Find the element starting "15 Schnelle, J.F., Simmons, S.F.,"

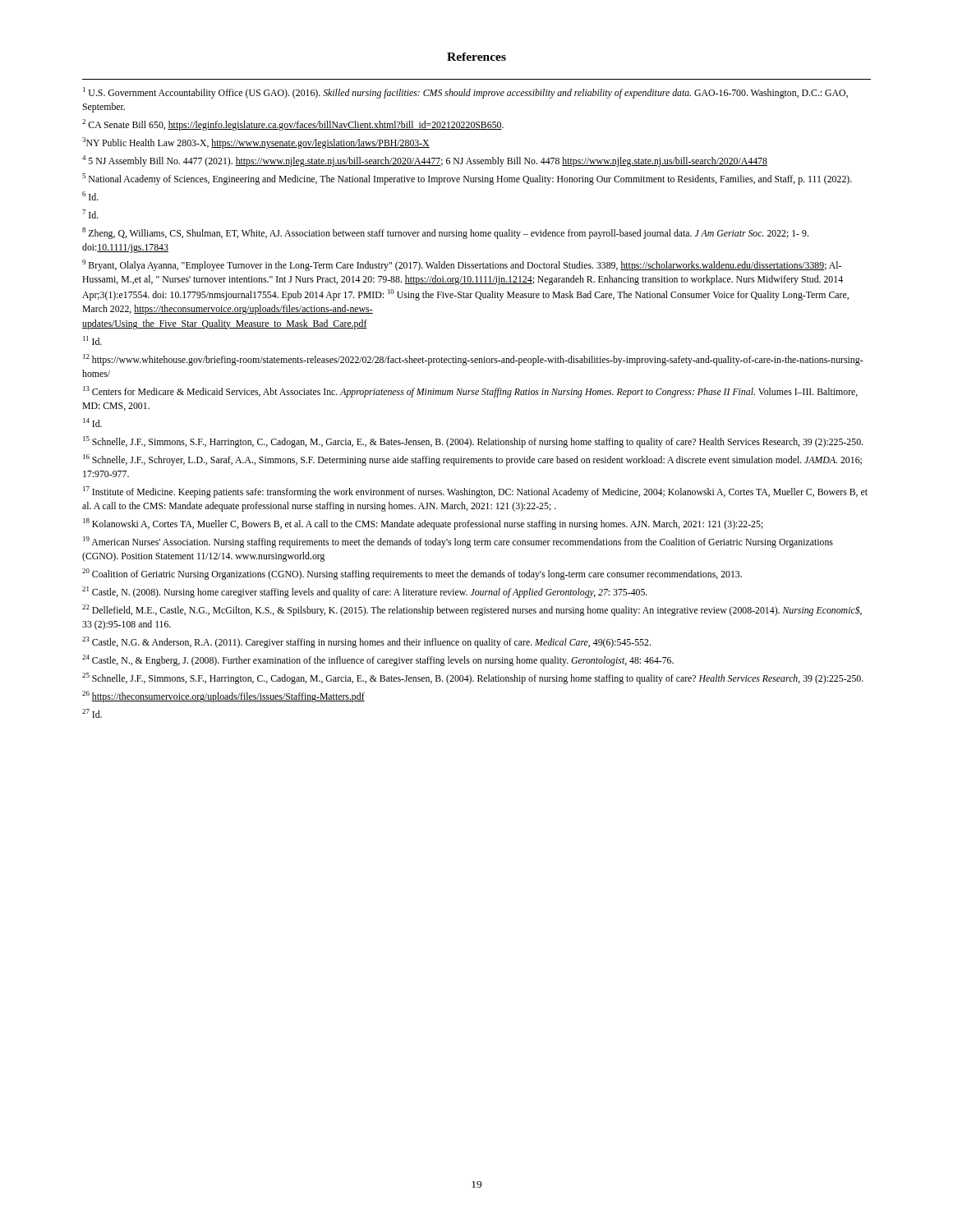(x=473, y=441)
